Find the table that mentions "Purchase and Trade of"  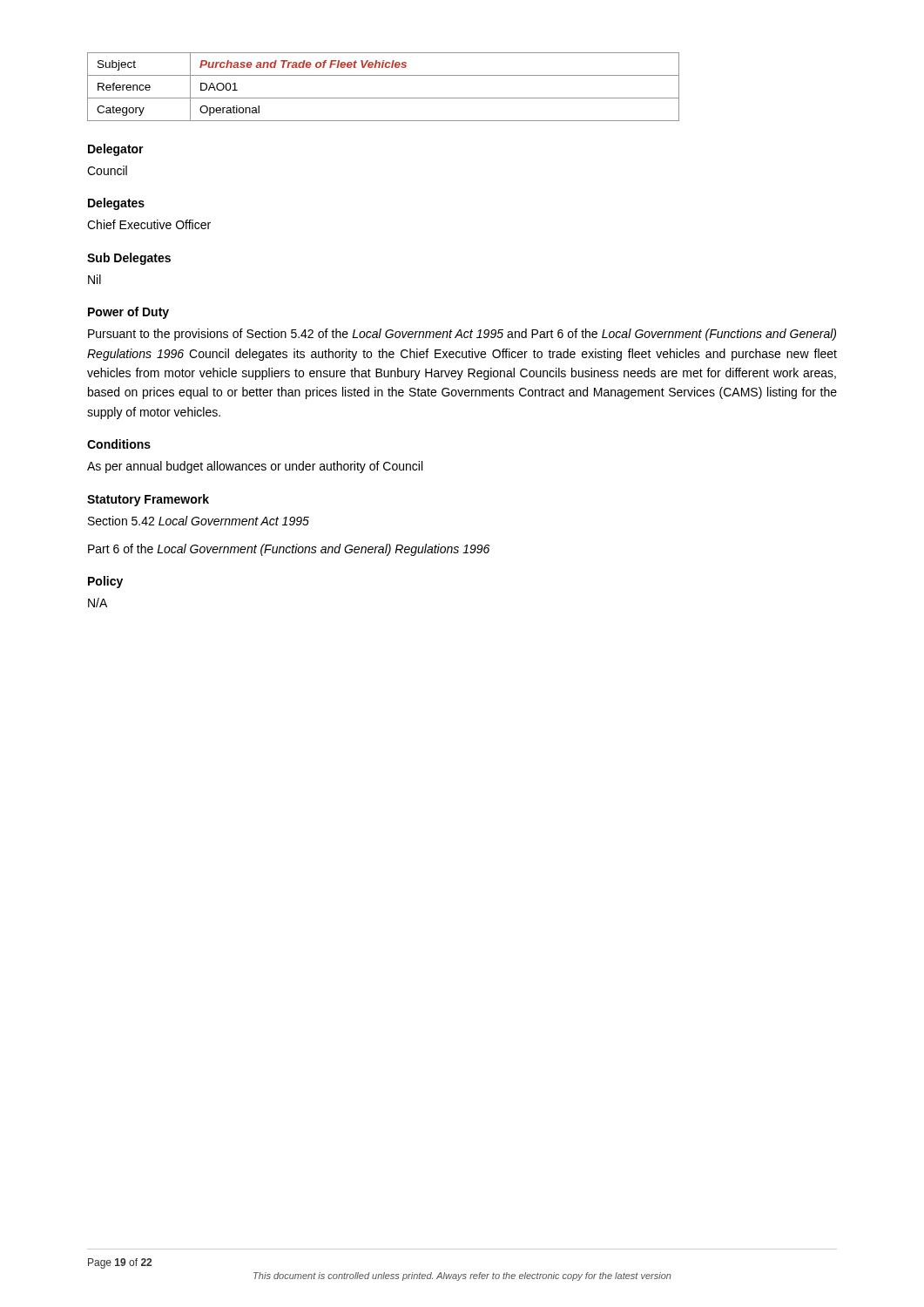pyautogui.click(x=462, y=87)
